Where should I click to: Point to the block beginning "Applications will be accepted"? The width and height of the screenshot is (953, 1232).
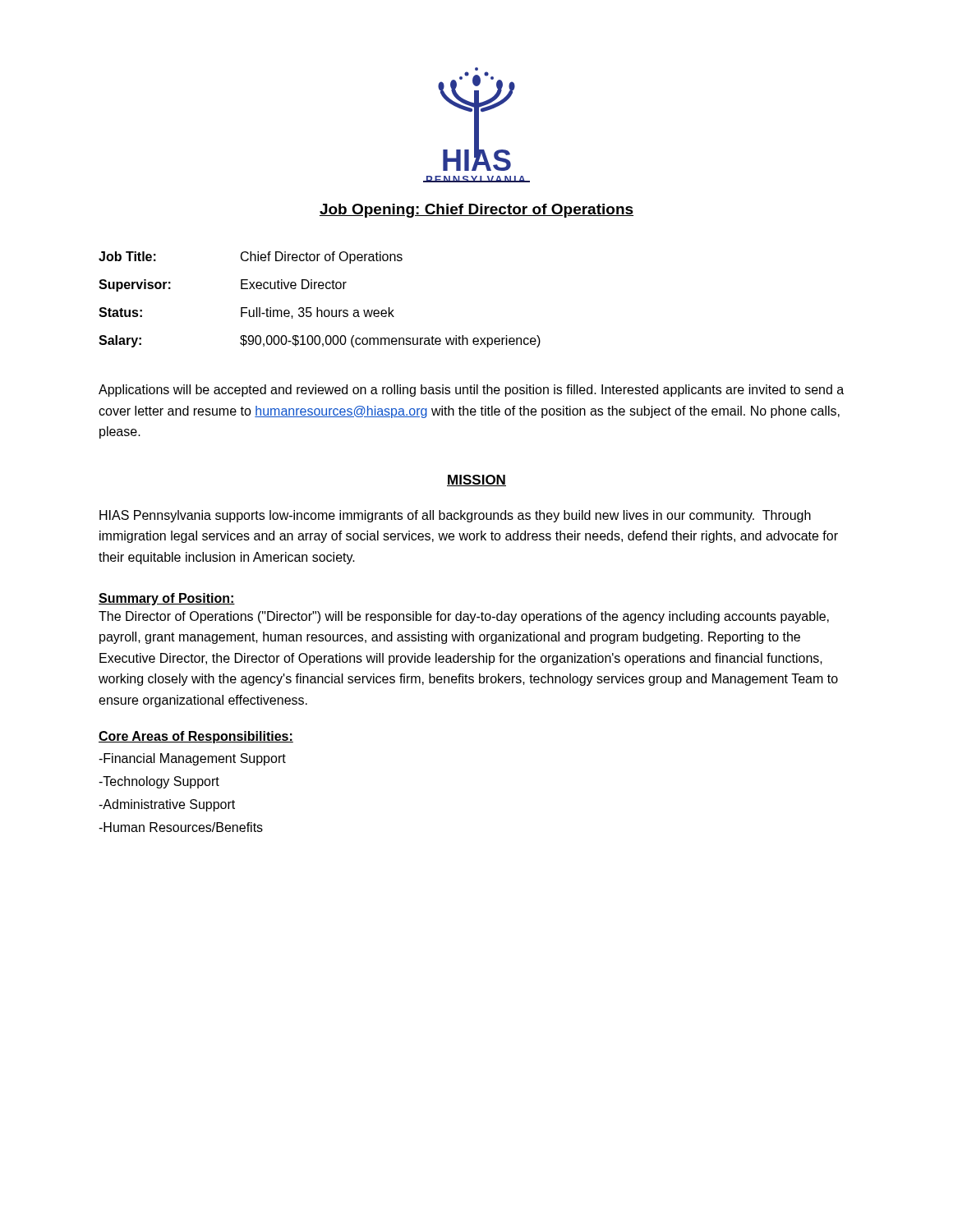click(x=471, y=411)
